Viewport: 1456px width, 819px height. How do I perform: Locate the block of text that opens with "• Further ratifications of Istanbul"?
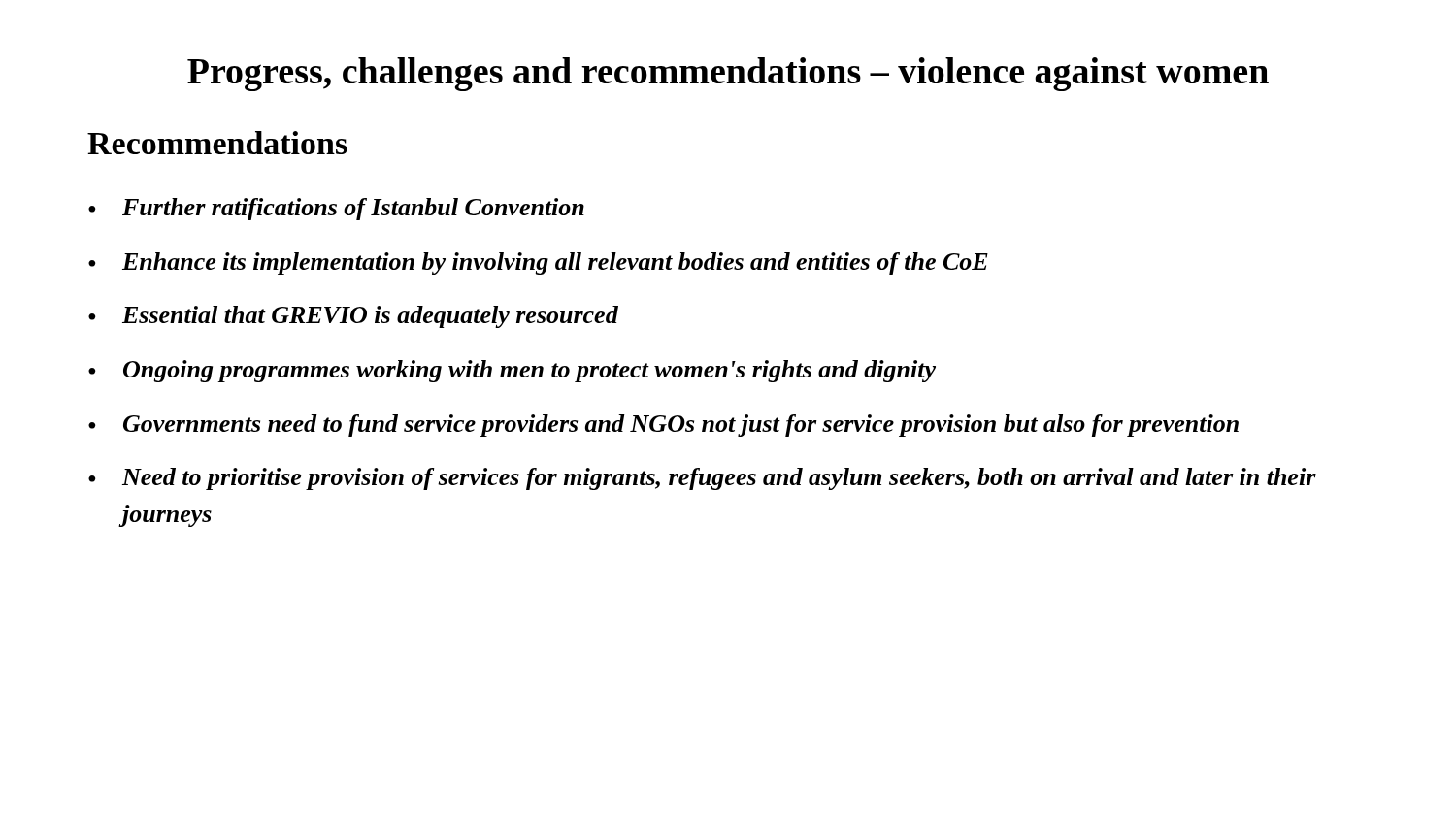coord(336,210)
